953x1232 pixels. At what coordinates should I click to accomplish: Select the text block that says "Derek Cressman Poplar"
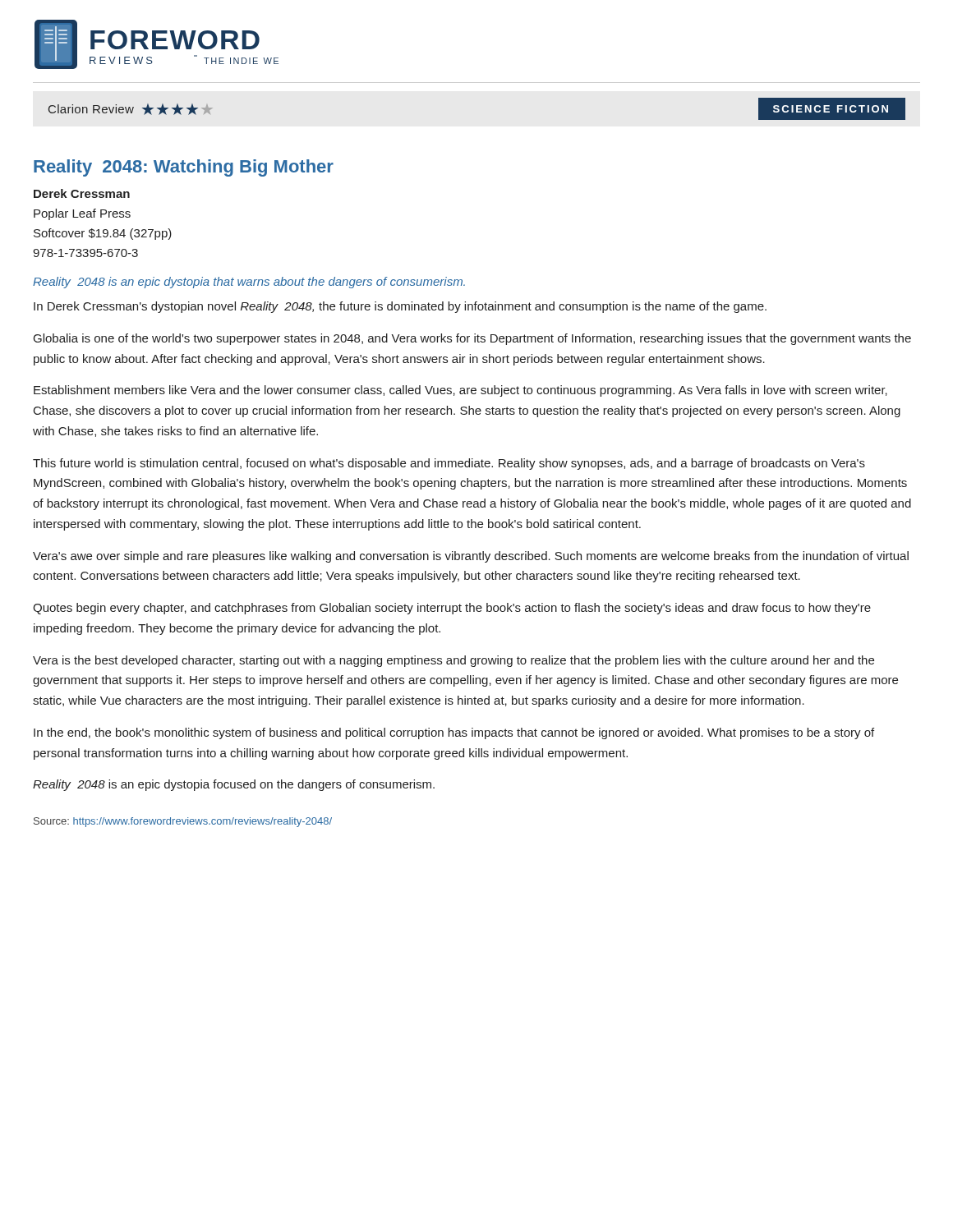click(102, 223)
